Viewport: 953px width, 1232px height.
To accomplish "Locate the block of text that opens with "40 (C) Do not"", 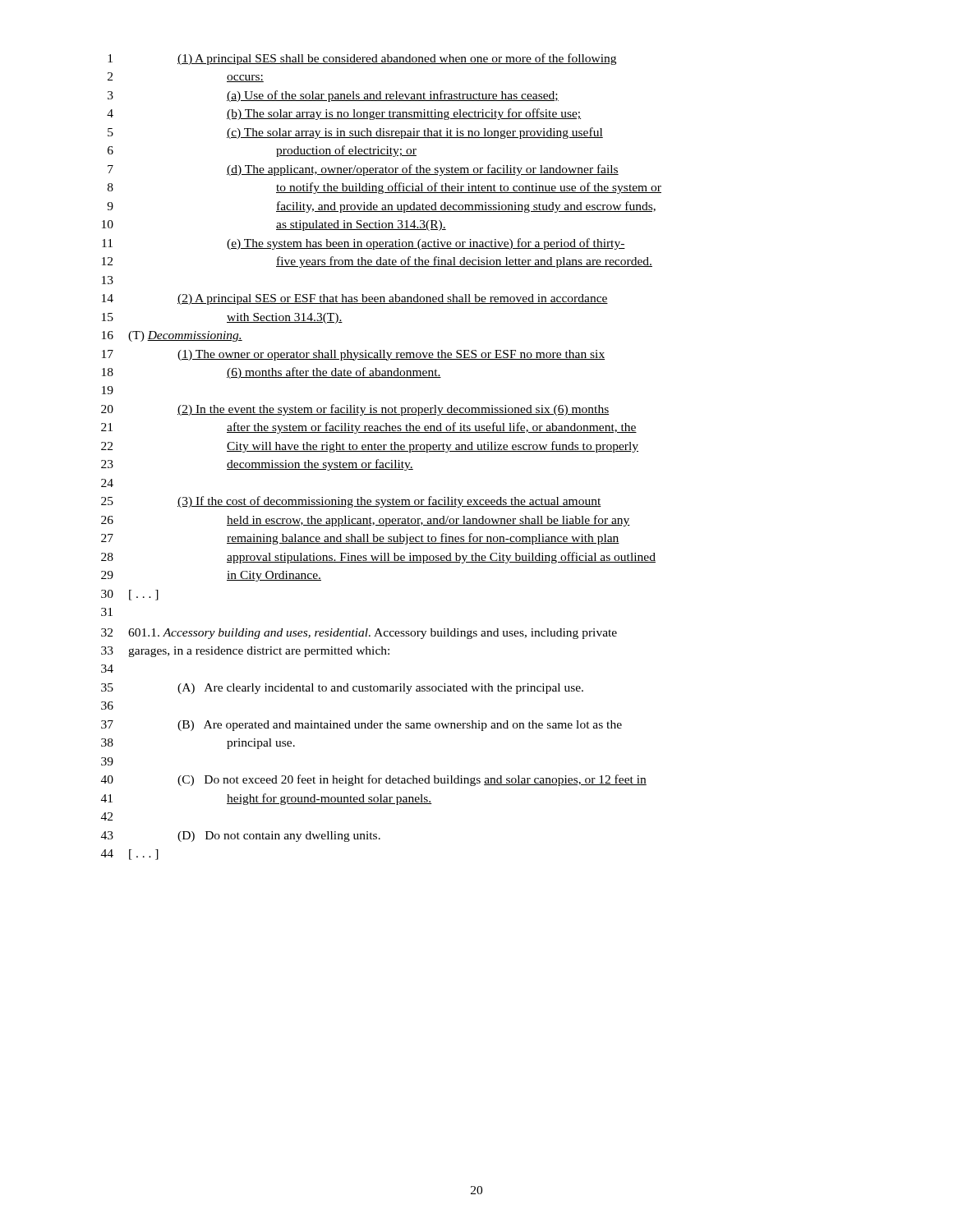I will pos(374,780).
